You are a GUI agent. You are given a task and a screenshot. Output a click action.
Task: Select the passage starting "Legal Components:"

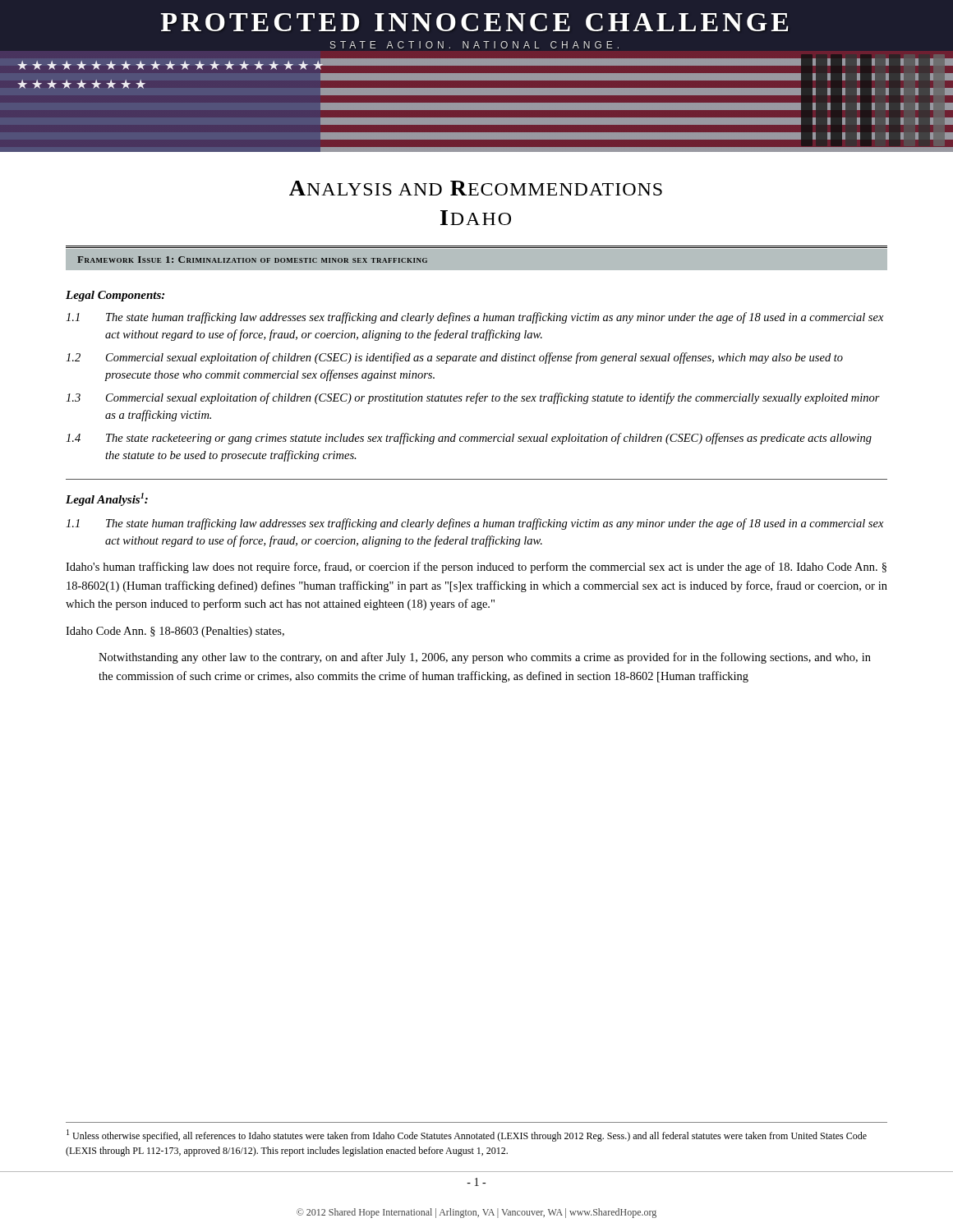[116, 295]
